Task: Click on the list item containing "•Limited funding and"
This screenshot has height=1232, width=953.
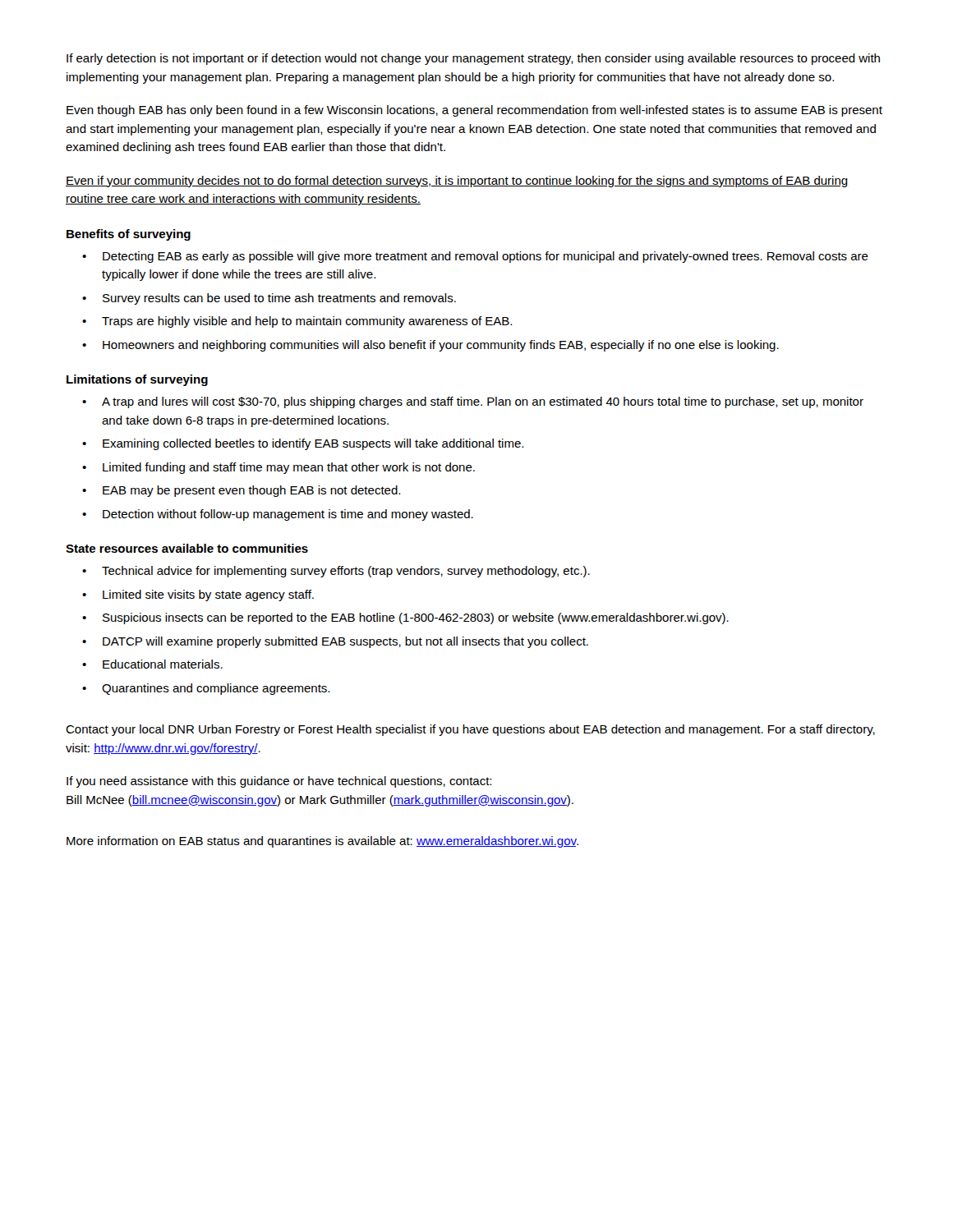Action: [279, 467]
